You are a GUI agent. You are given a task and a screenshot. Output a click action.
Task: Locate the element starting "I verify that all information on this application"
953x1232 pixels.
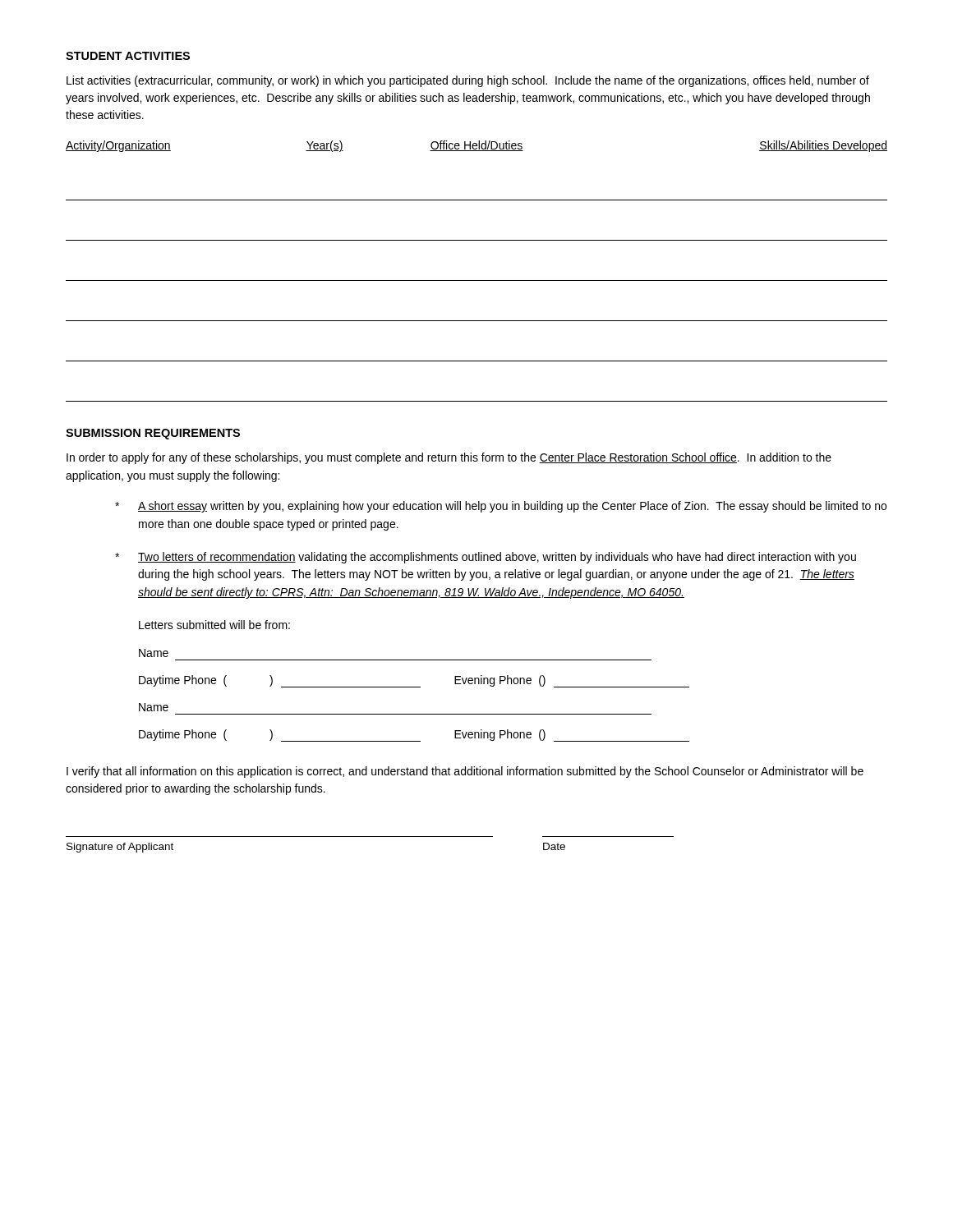(465, 780)
